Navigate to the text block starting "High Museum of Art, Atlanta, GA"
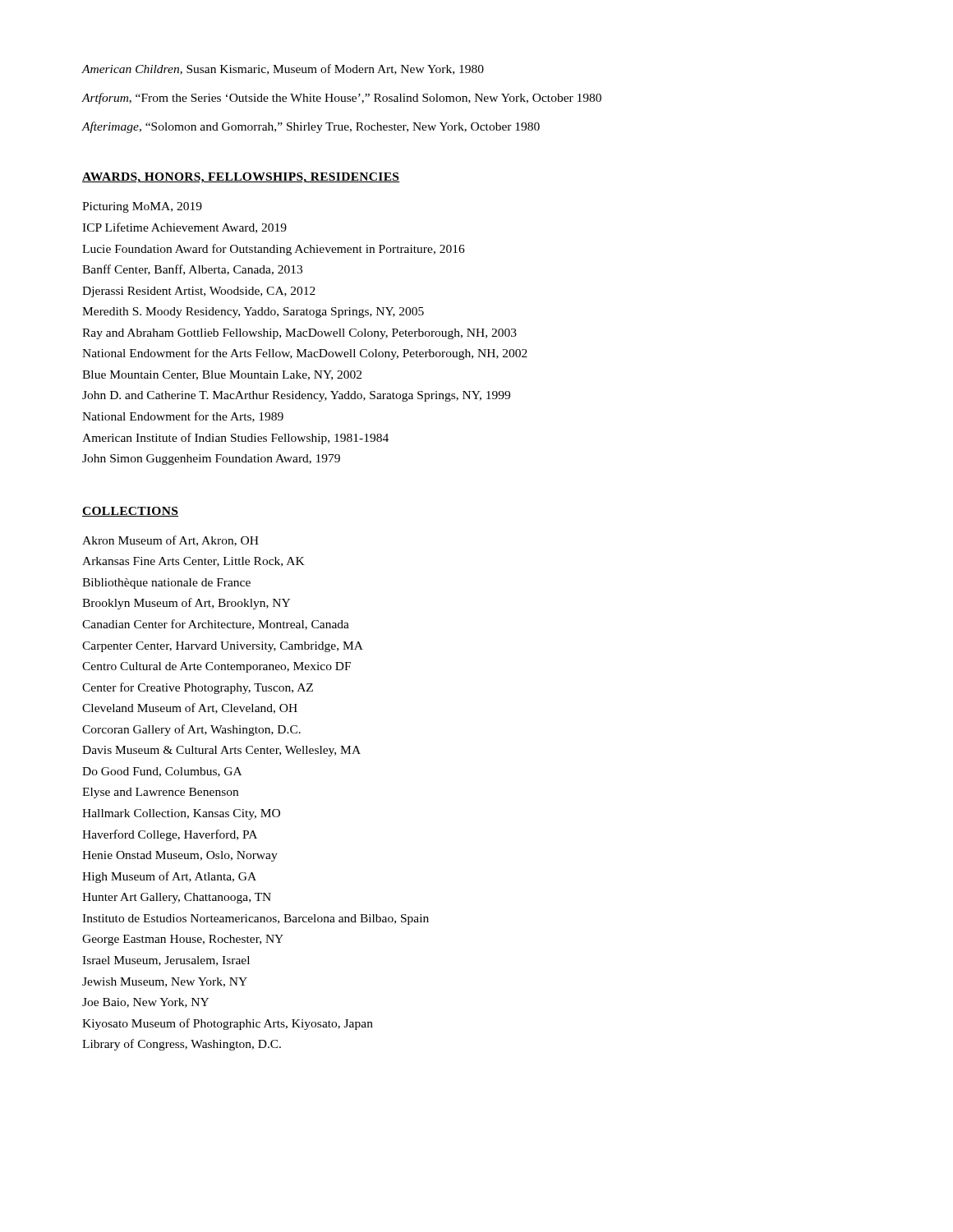The width and height of the screenshot is (953, 1232). [x=169, y=877]
